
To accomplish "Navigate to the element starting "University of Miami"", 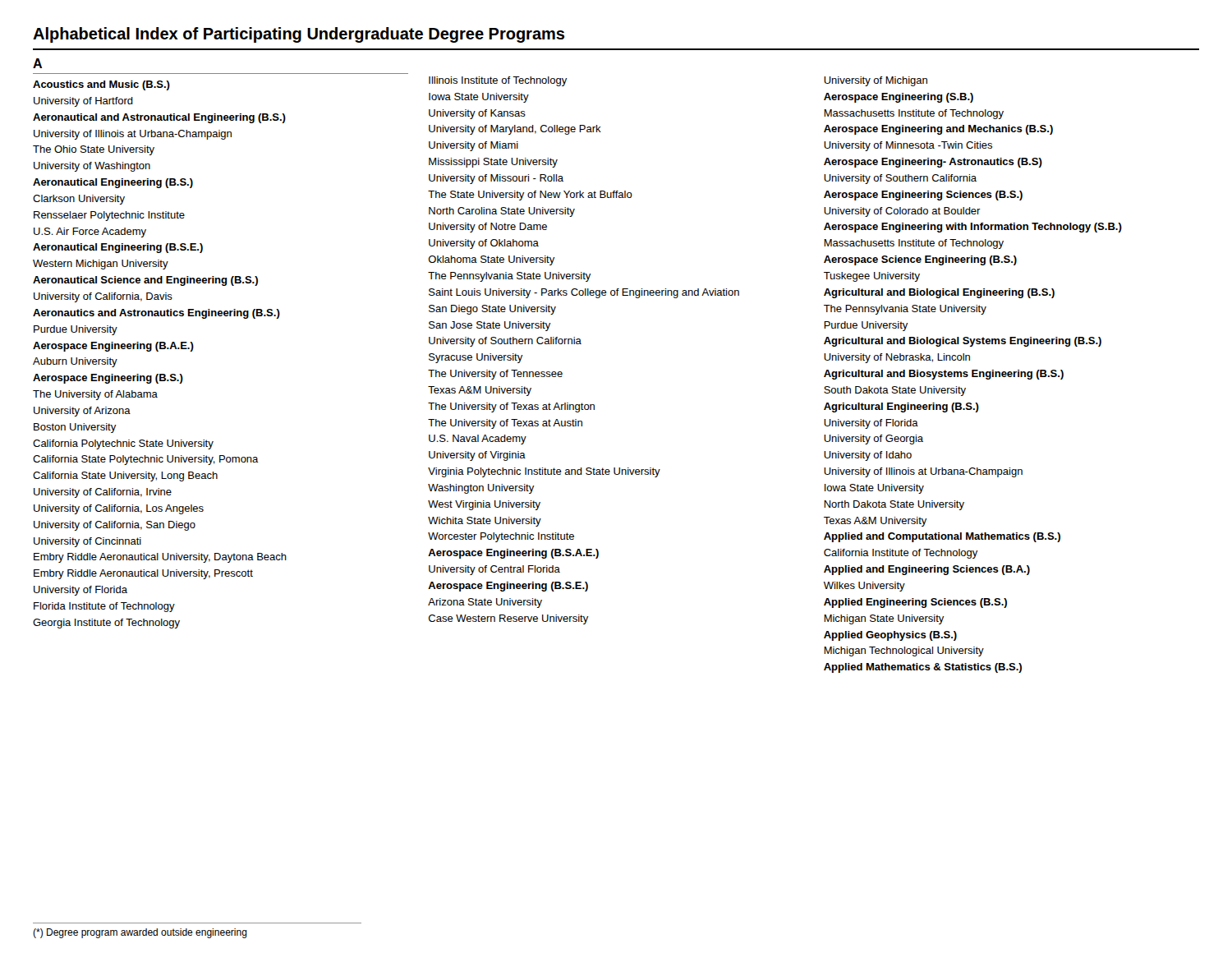I will click(473, 145).
